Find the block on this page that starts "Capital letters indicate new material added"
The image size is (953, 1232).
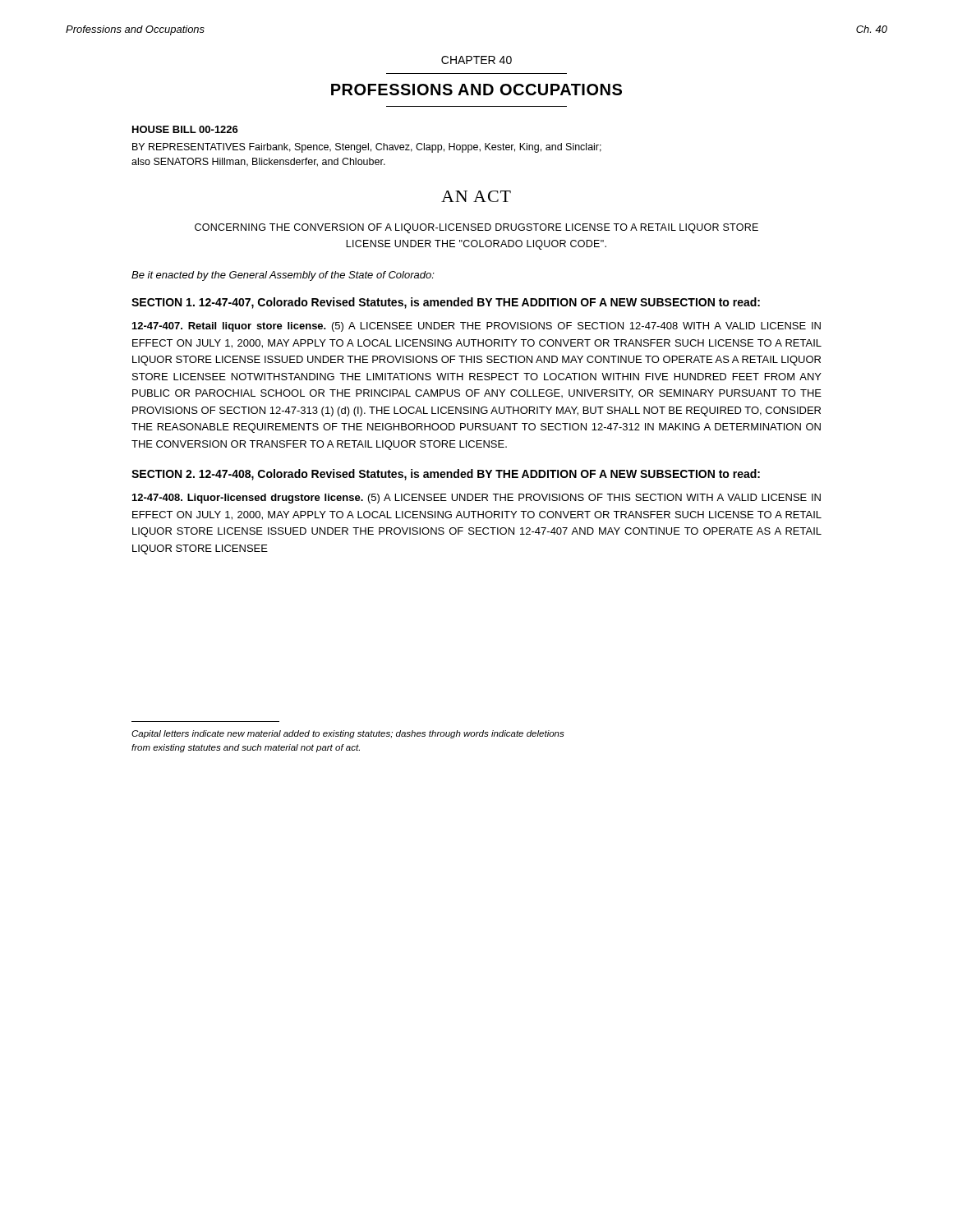pos(348,741)
